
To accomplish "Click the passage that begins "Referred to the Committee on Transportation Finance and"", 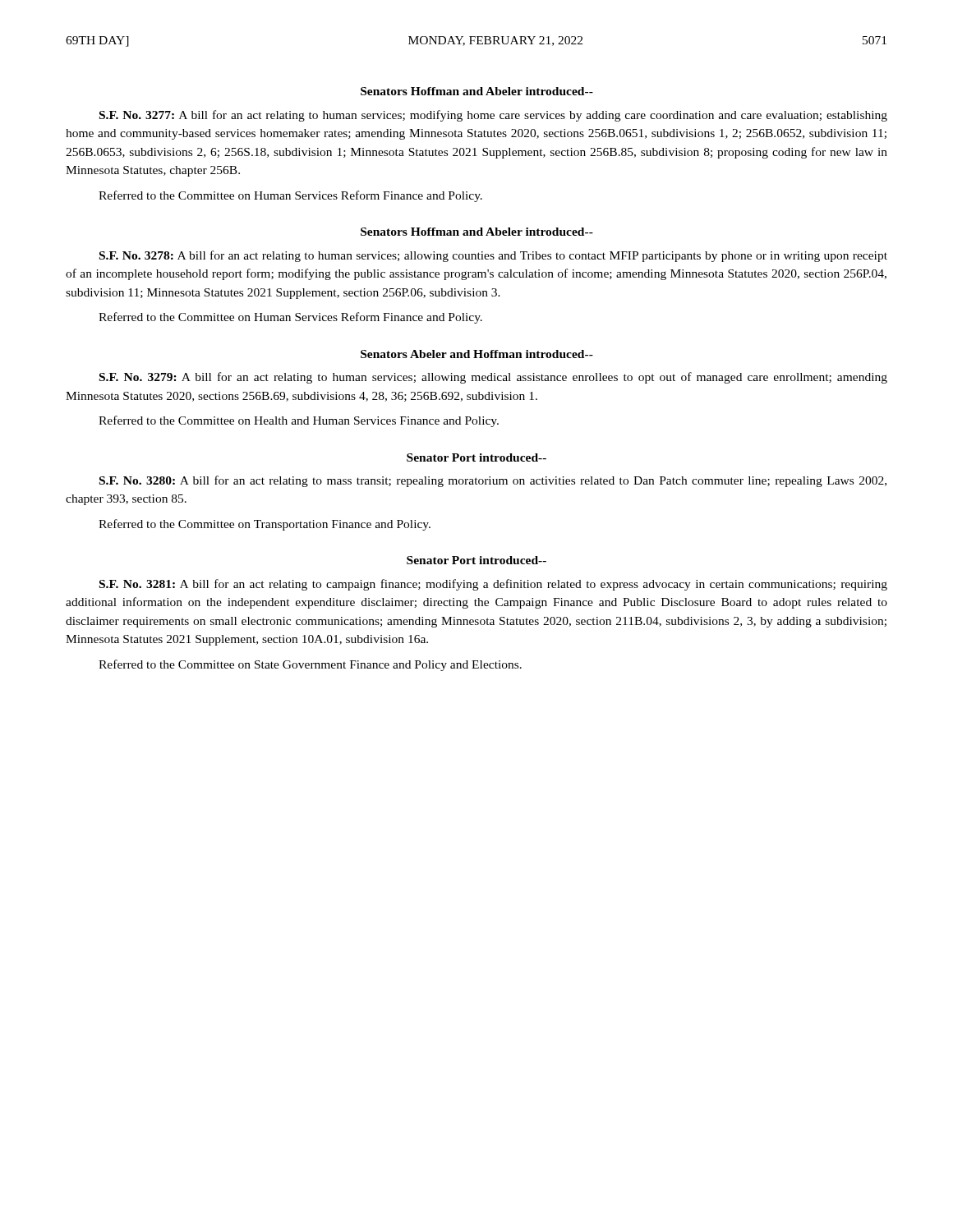I will (265, 524).
